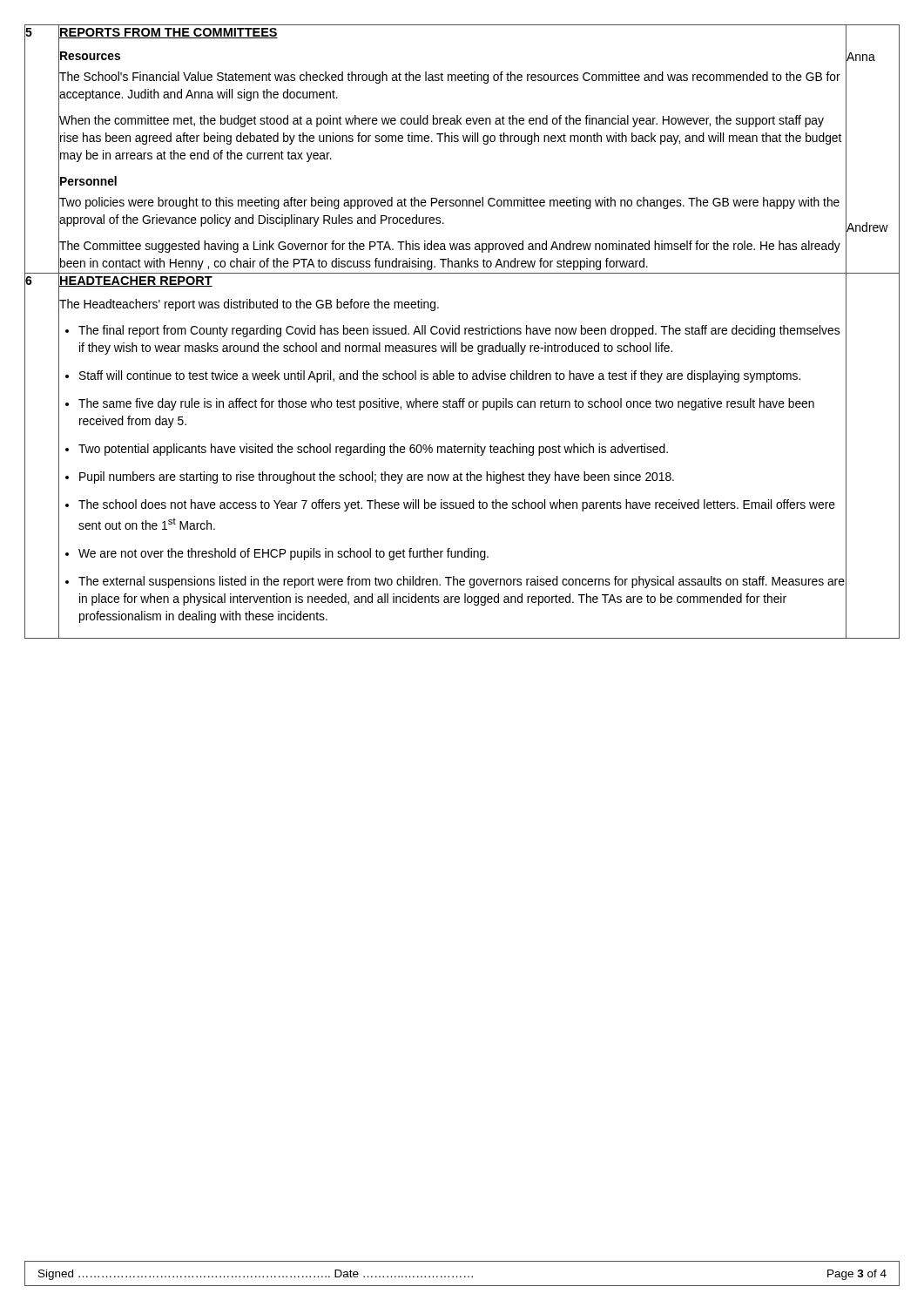Viewport: 924px width, 1307px height.
Task: Click on the list item with the text "The external suspensions listed in the report were"
Action: point(461,599)
